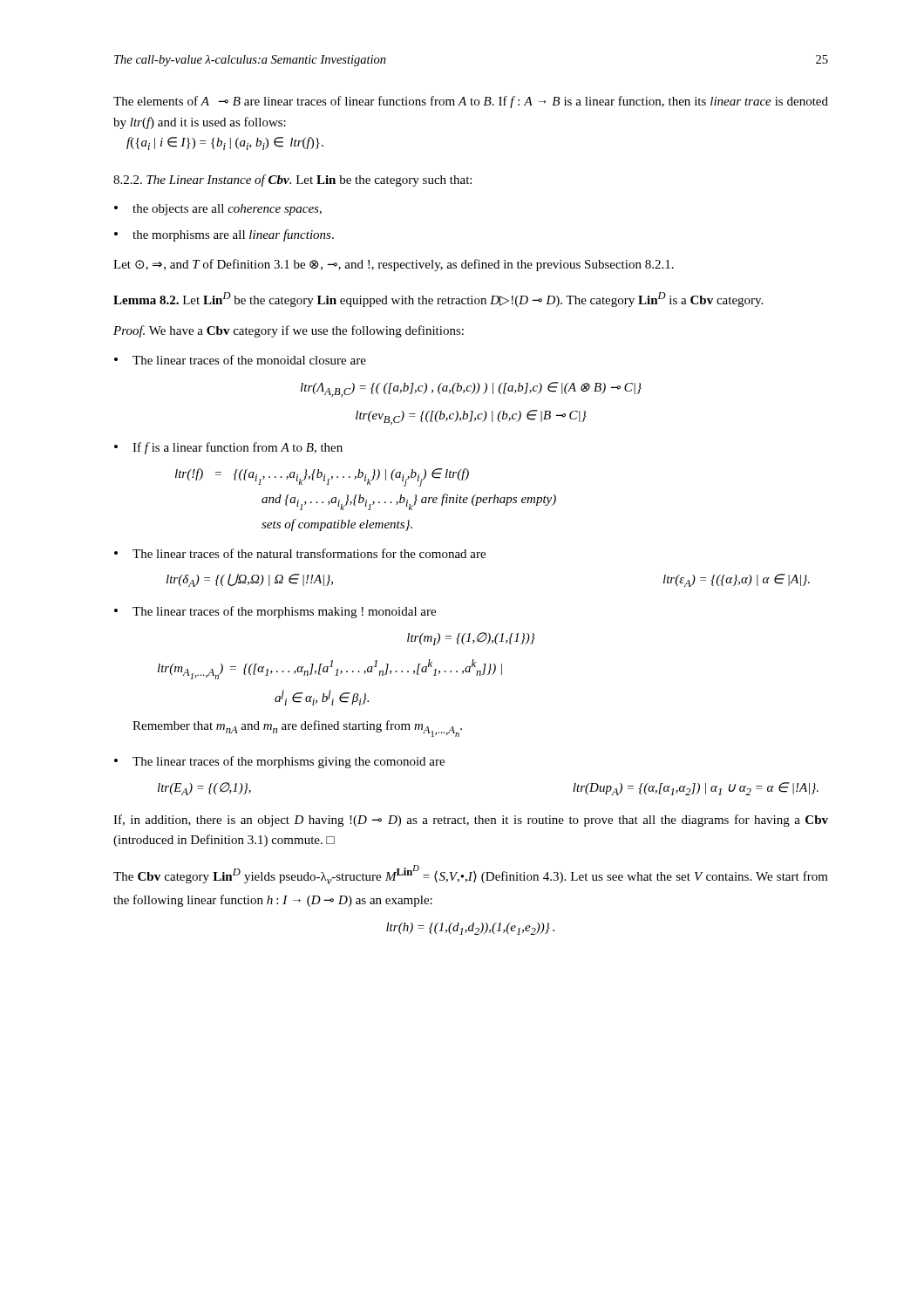Locate the block of text that opens with "Let ⊙, ⇒, and T of"
The image size is (924, 1308).
[x=394, y=264]
